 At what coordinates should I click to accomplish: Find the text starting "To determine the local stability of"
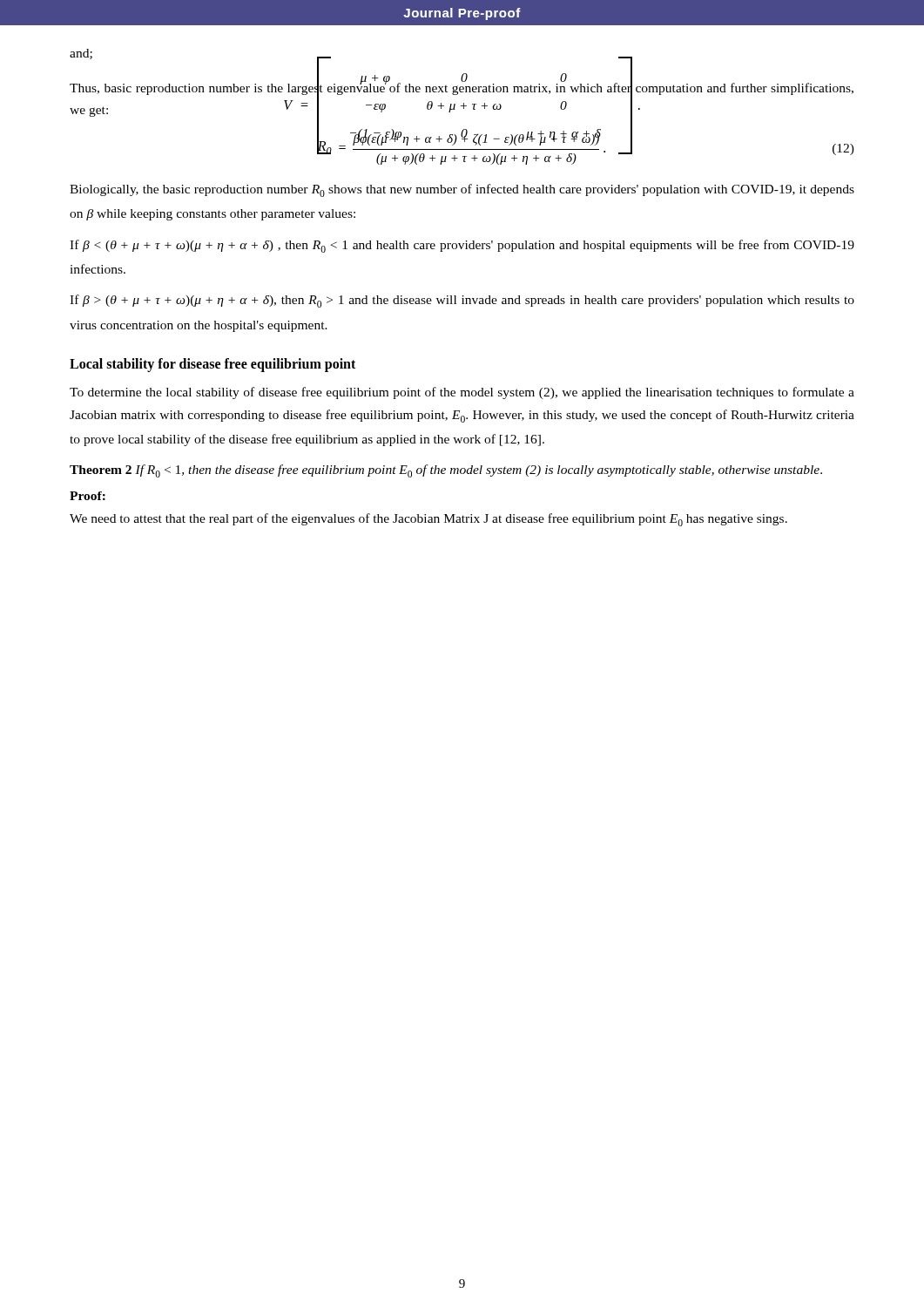point(462,415)
